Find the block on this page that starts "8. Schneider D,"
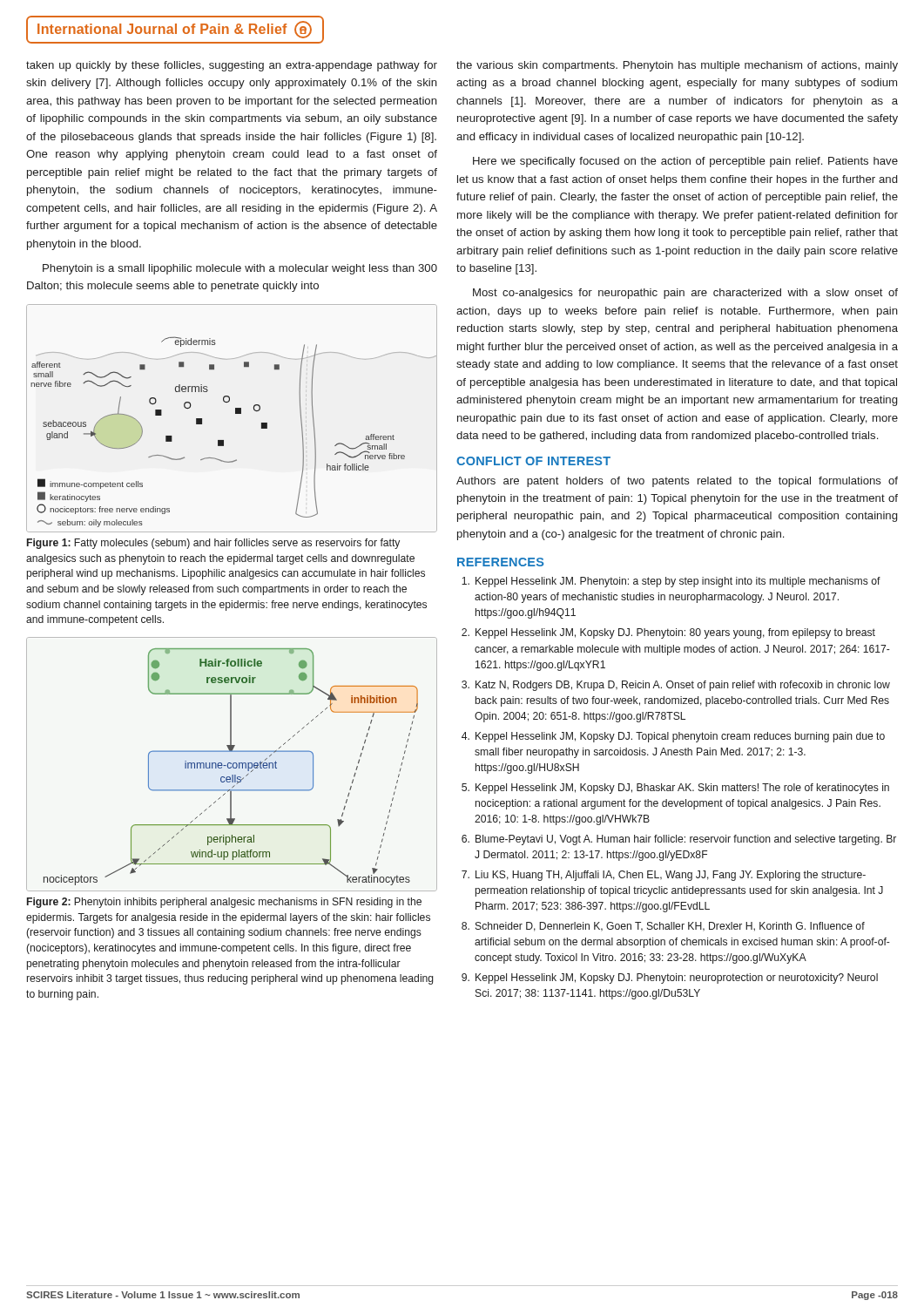Image resolution: width=924 pixels, height=1307 pixels. (x=677, y=942)
